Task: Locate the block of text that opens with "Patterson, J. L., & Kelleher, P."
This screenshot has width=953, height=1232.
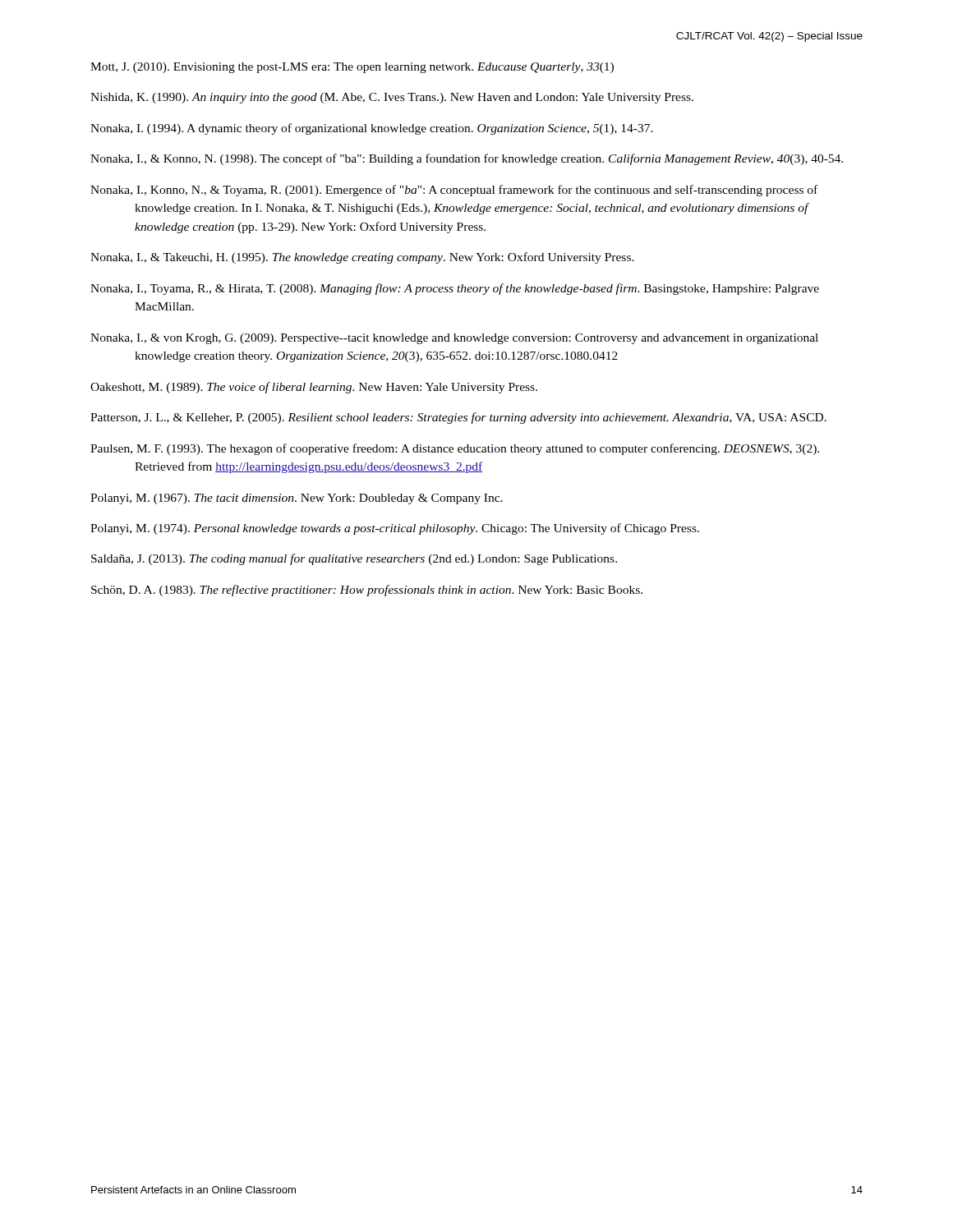Action: point(459,417)
